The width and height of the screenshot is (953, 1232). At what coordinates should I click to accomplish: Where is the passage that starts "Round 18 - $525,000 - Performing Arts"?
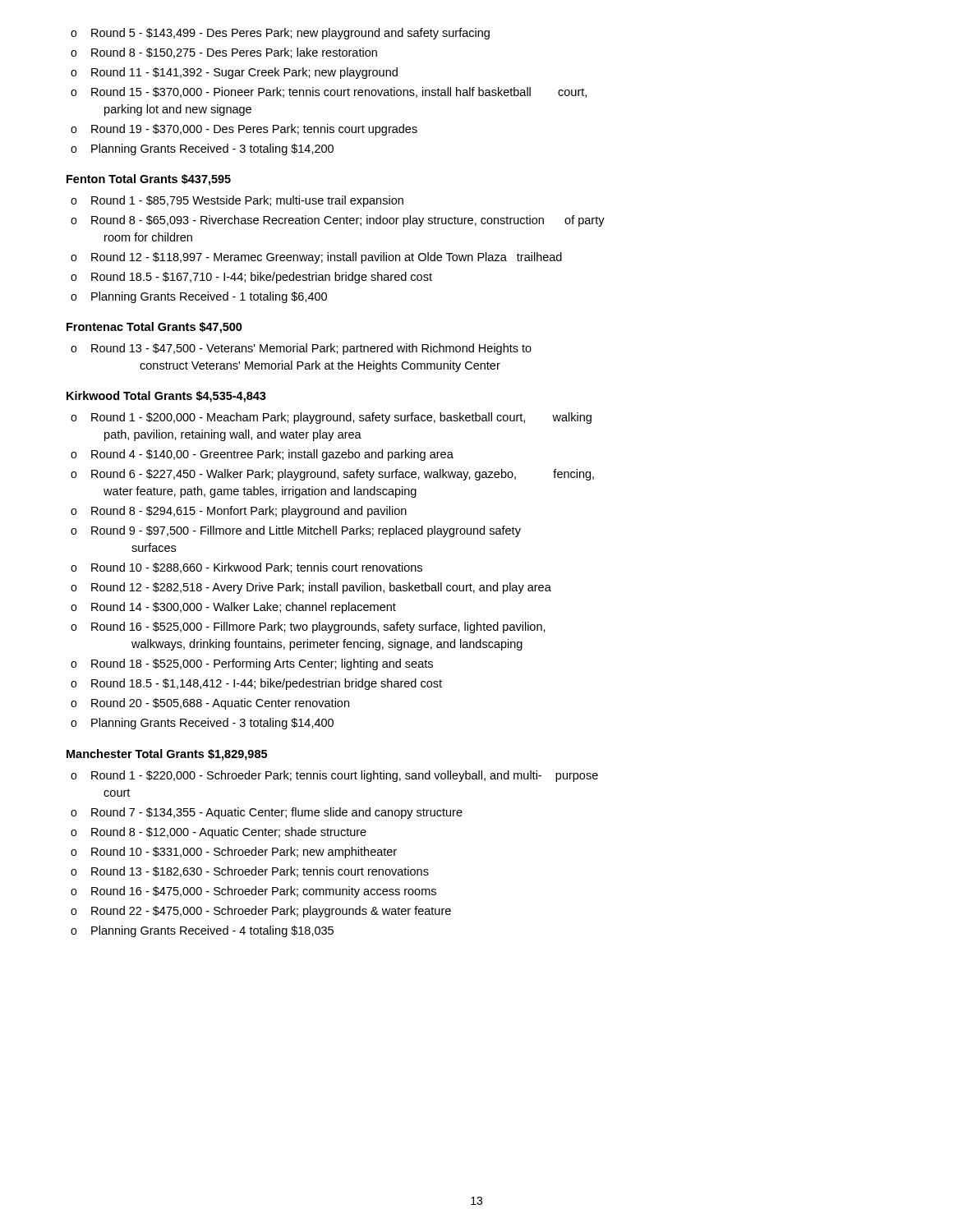[x=262, y=664]
